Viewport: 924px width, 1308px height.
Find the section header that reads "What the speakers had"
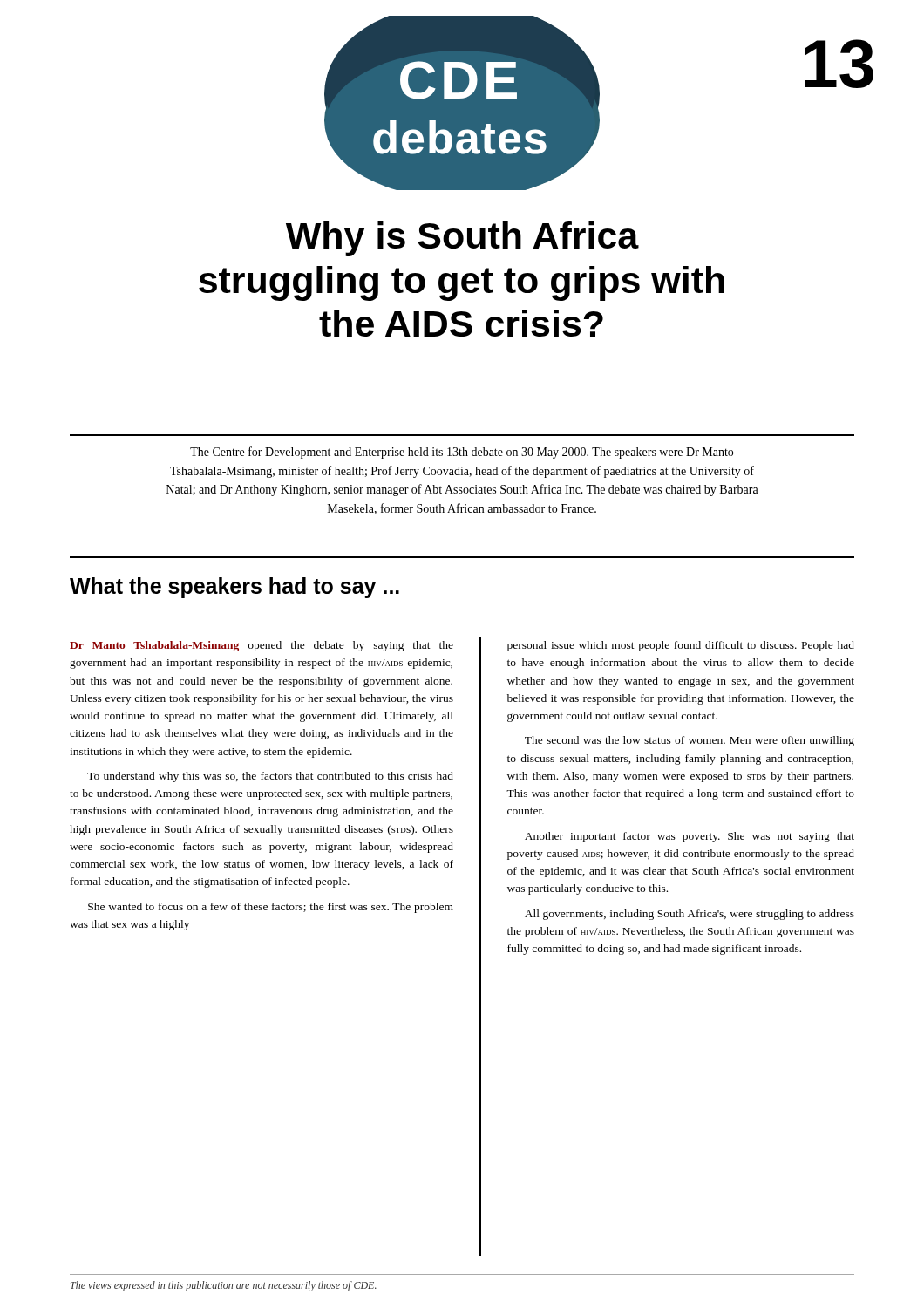235,586
